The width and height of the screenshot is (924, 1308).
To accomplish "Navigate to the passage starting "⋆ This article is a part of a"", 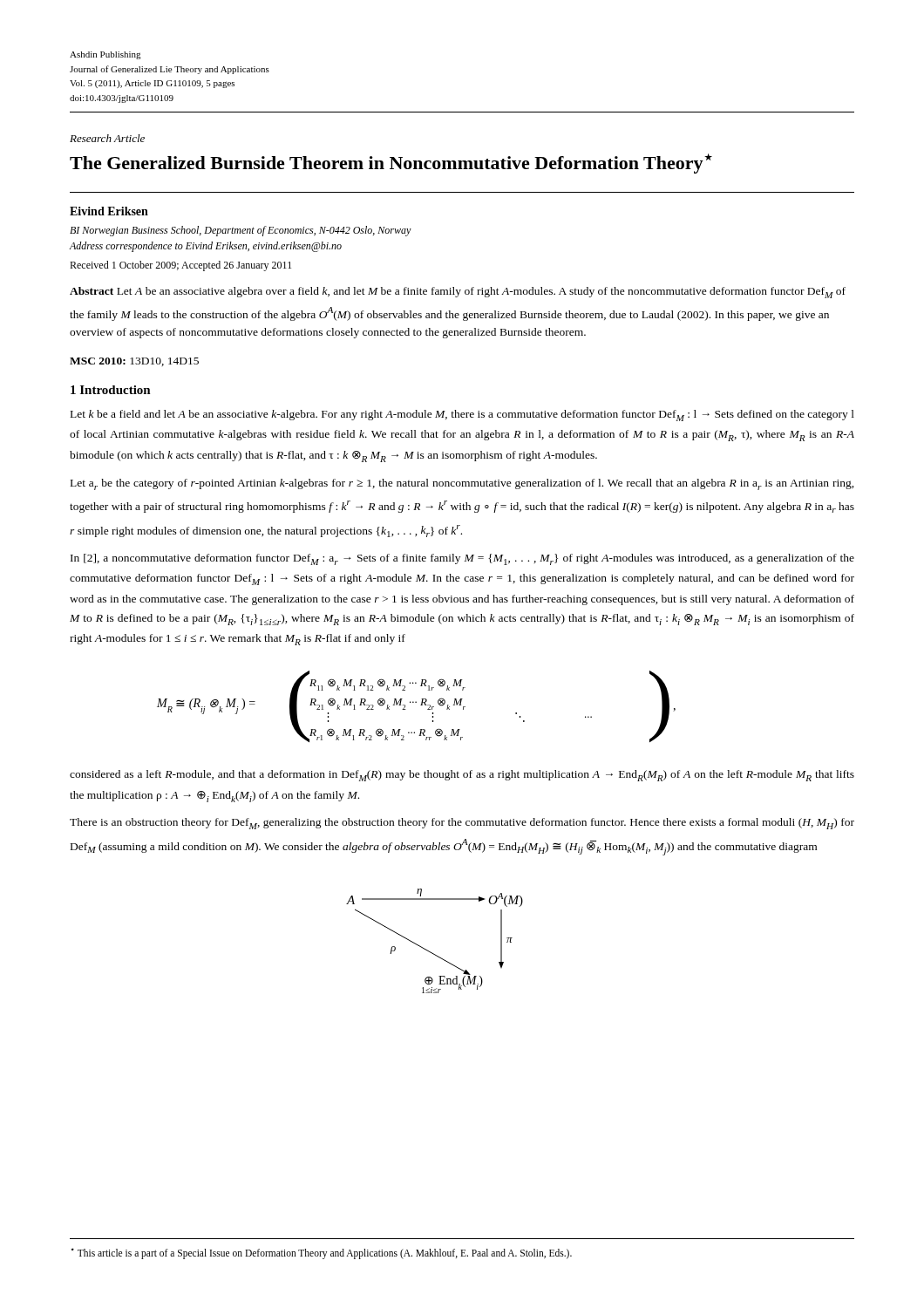I will tap(321, 1251).
